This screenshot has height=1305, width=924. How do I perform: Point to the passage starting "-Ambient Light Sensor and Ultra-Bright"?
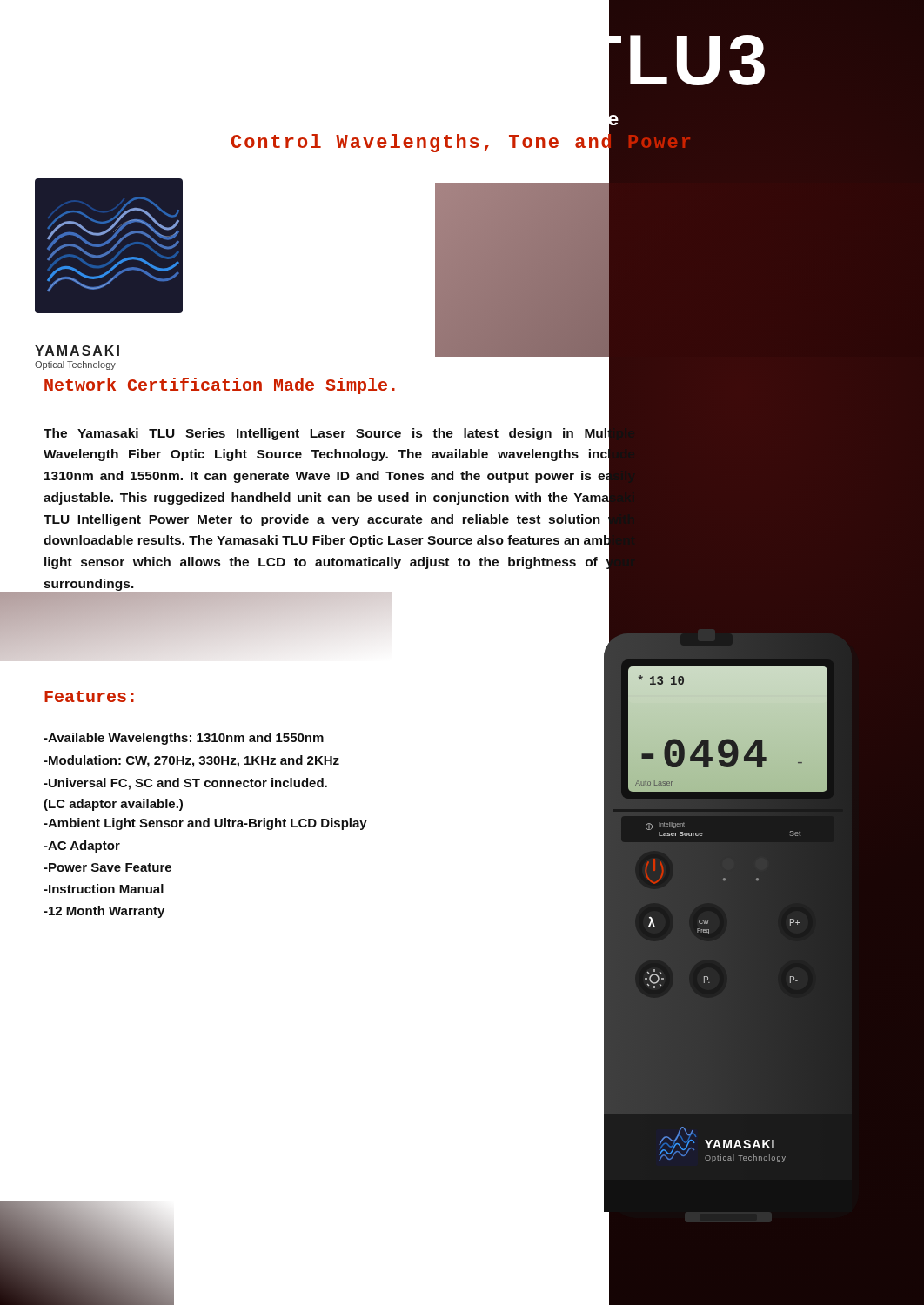[244, 823]
